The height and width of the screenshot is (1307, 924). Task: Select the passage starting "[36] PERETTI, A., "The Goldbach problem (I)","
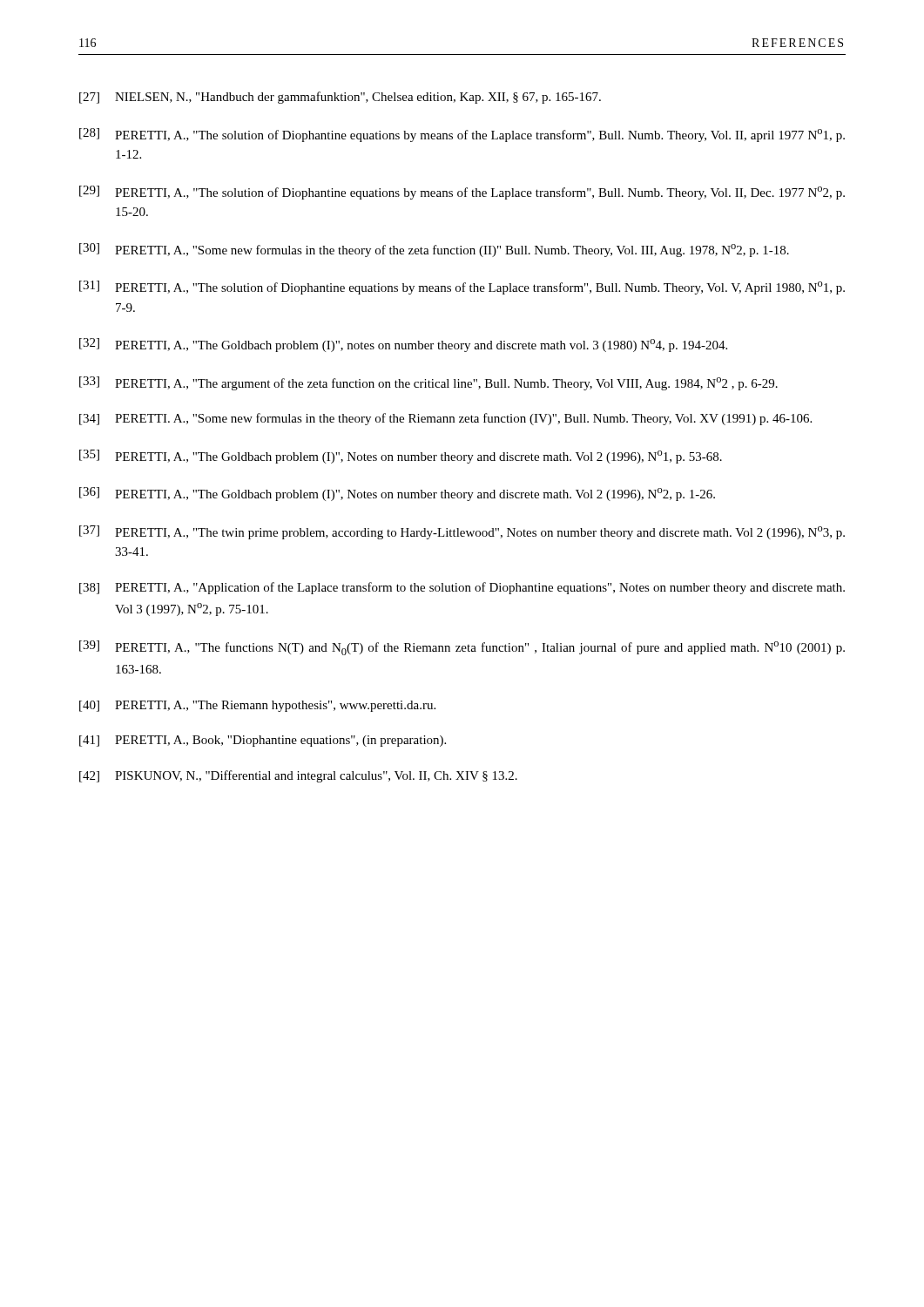pos(462,493)
